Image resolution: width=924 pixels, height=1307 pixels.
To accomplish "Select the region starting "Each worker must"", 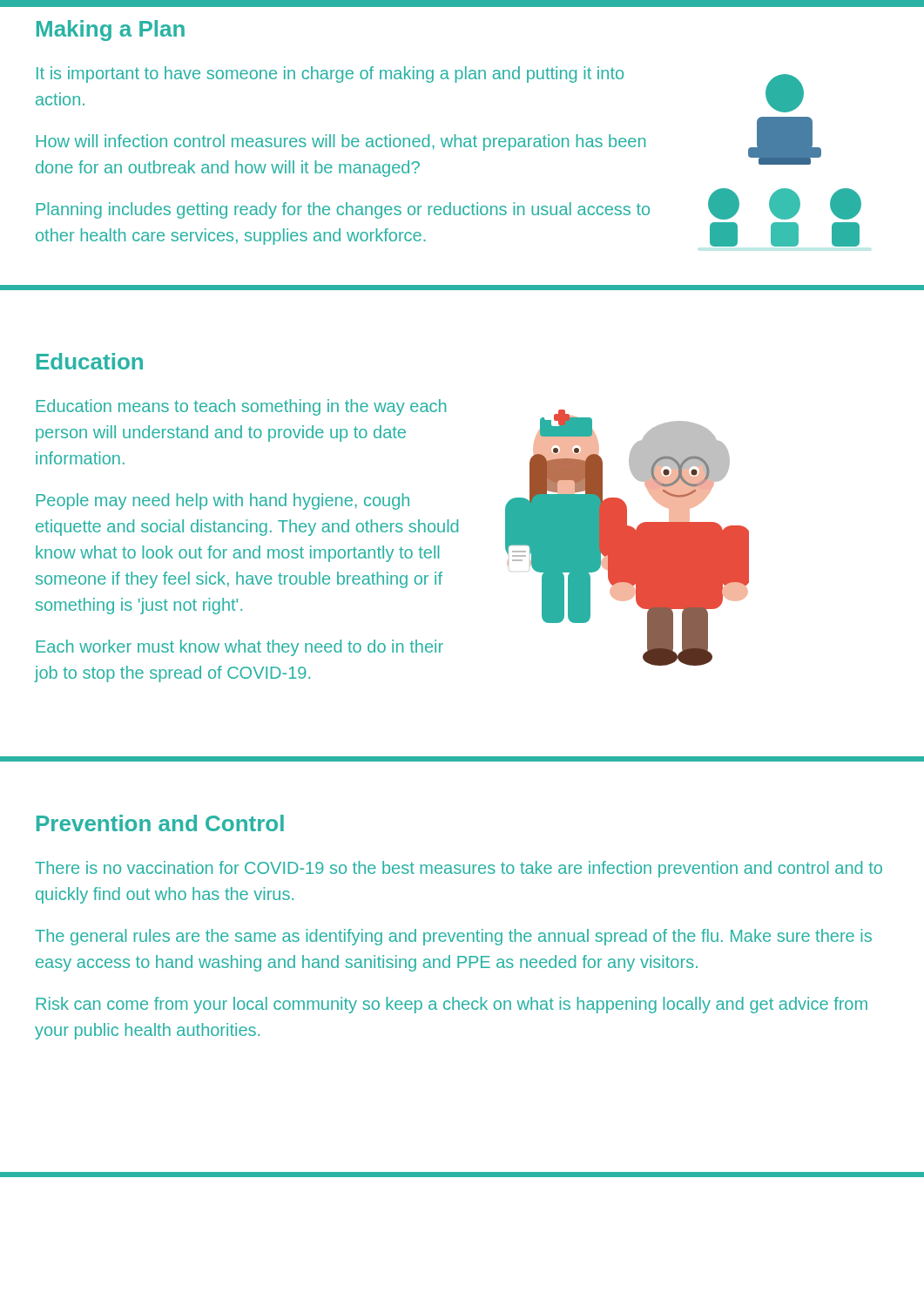I will [x=239, y=660].
